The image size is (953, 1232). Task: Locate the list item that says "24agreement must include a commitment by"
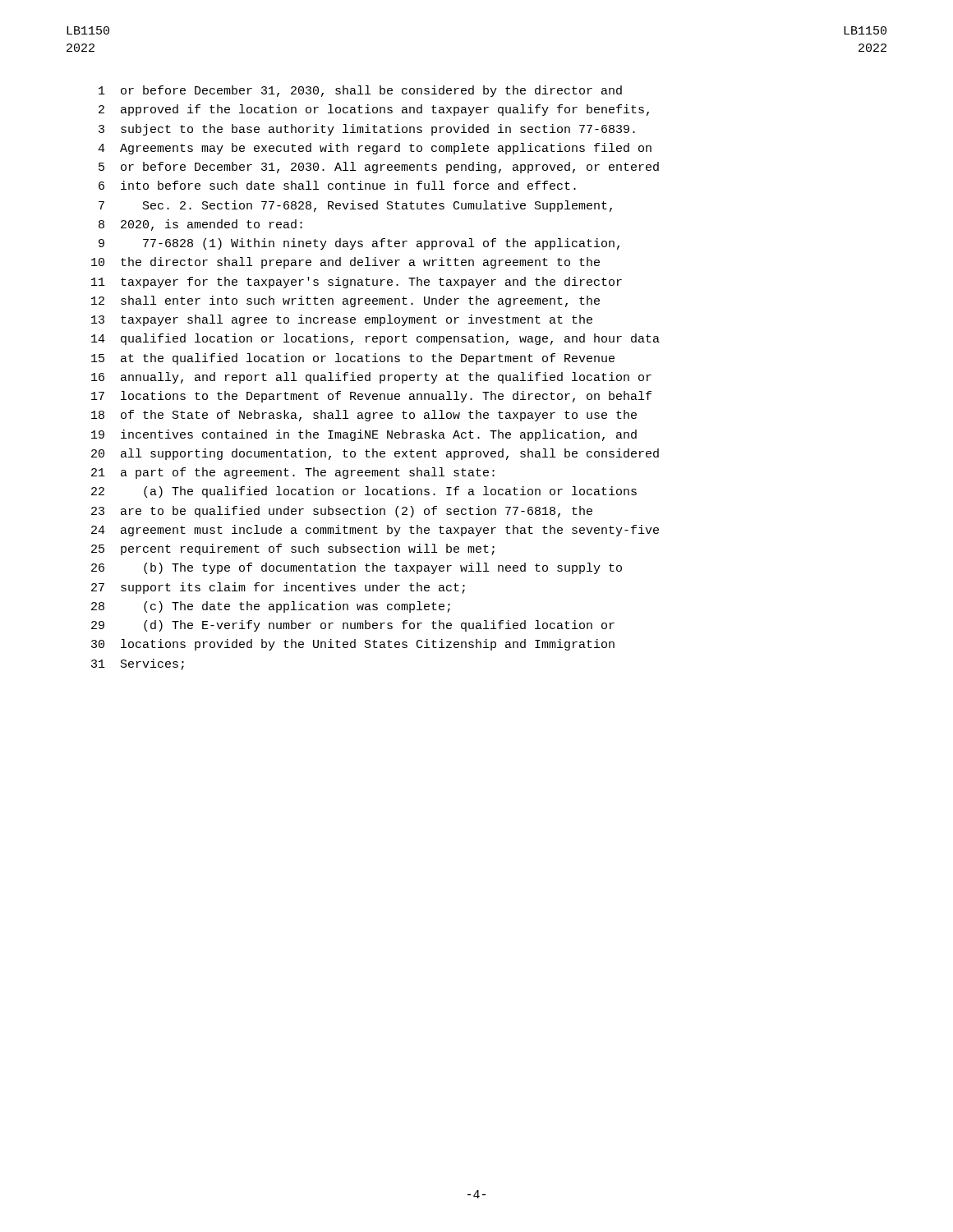point(476,531)
